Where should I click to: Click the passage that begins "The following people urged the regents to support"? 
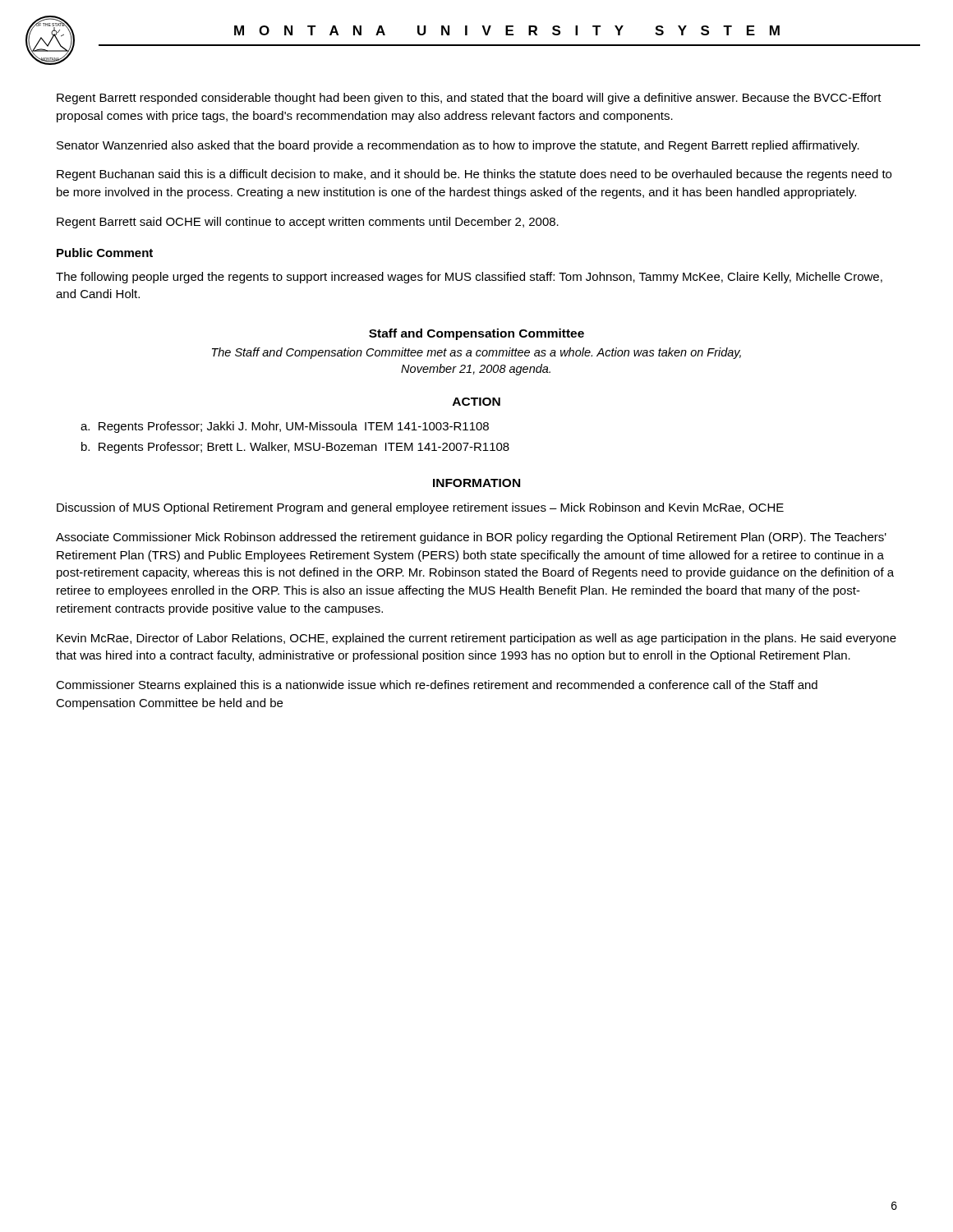[x=469, y=285]
